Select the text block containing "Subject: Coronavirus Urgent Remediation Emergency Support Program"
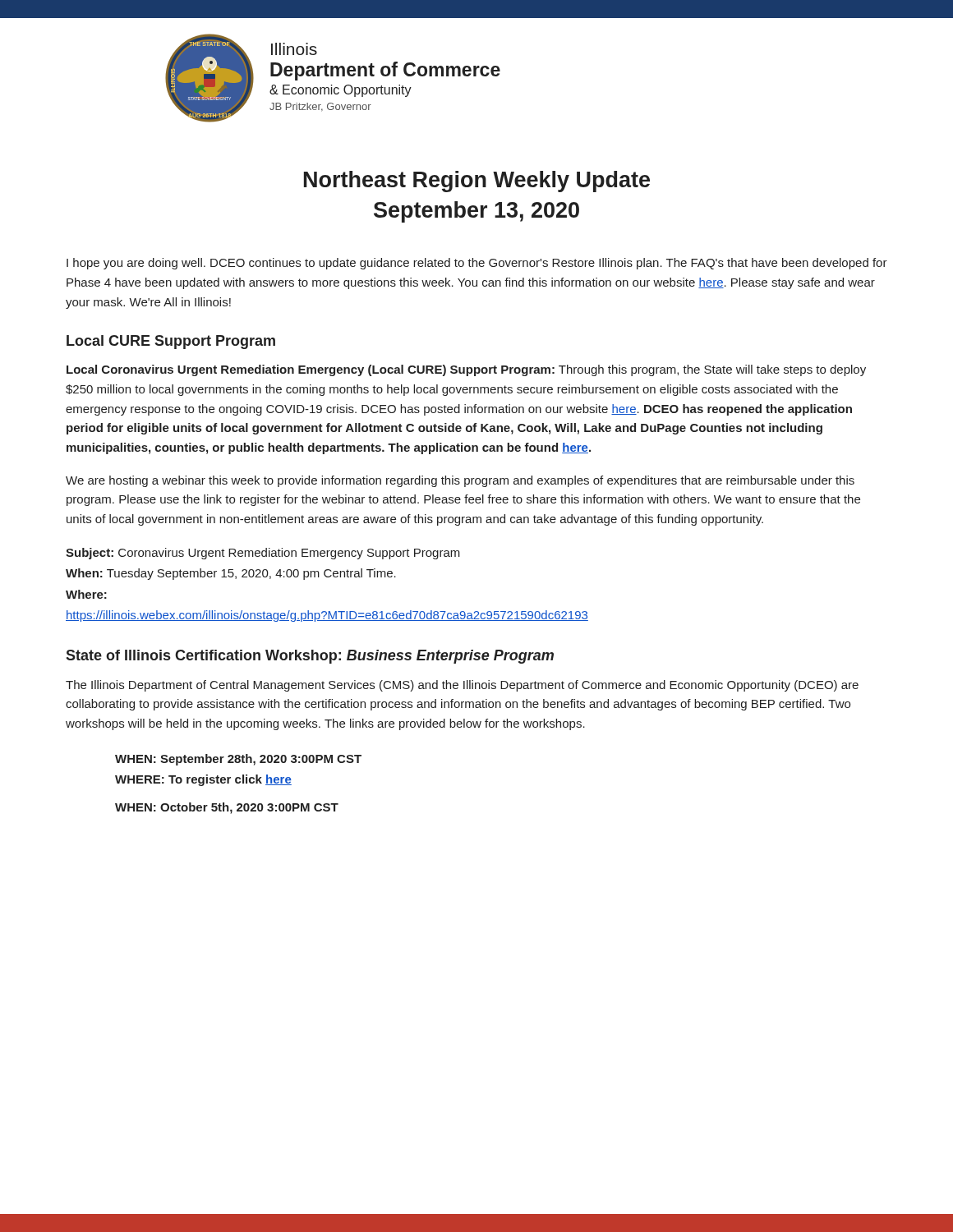This screenshot has height=1232, width=953. (327, 584)
